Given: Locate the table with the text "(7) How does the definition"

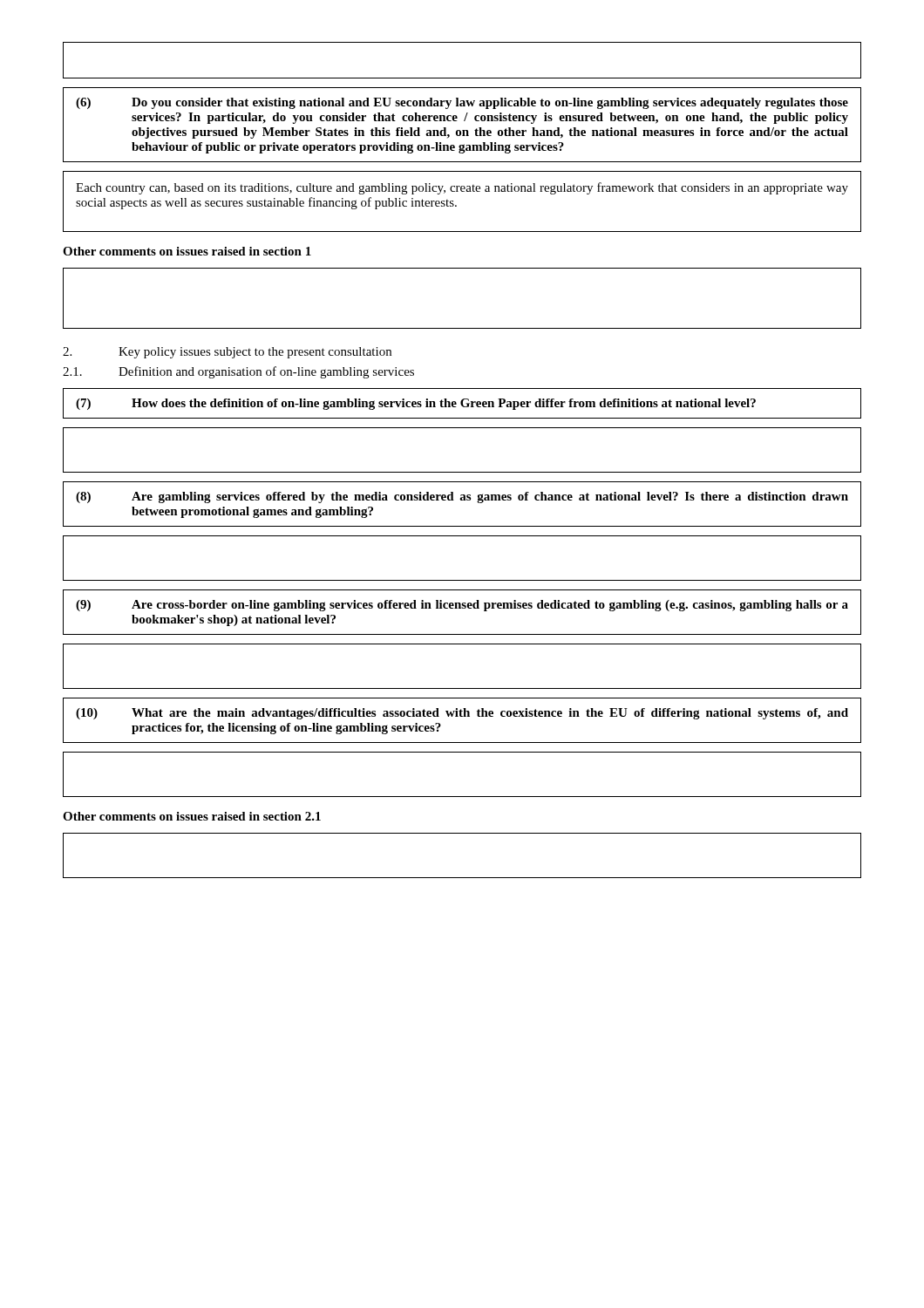Looking at the screenshot, I should click(x=462, y=403).
